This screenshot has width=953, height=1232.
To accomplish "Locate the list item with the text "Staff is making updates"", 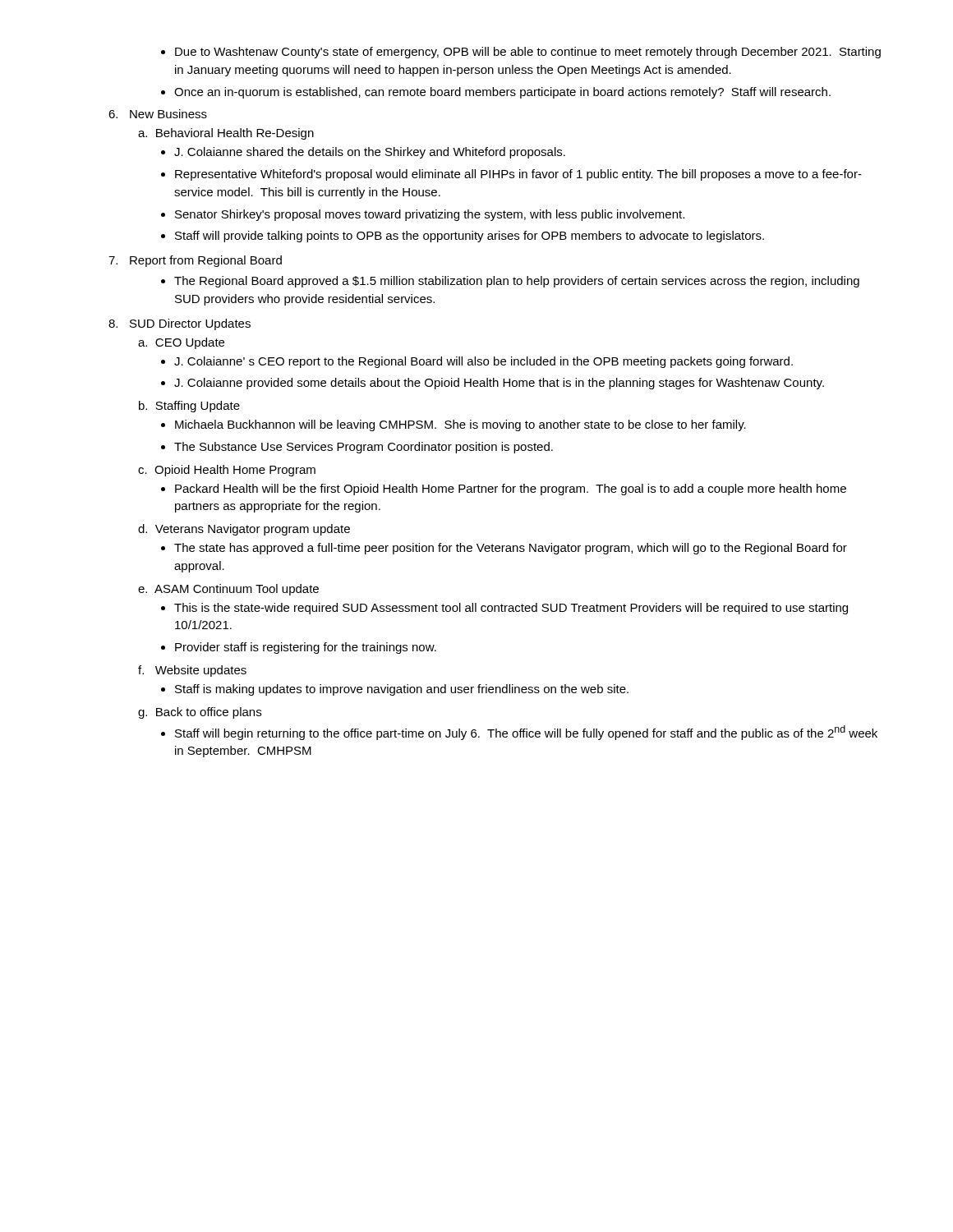I will [x=522, y=689].
